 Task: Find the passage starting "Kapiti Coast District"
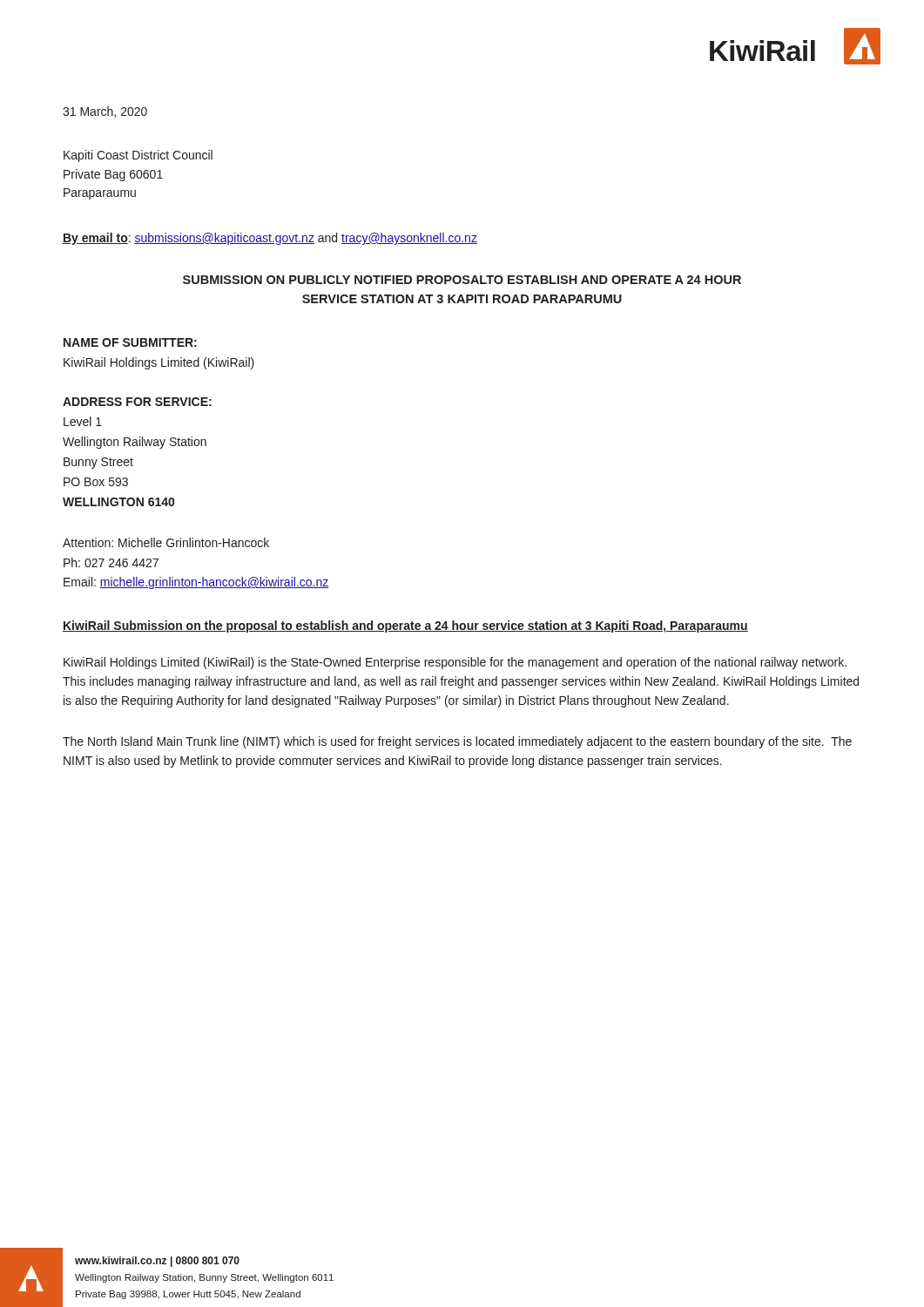(x=138, y=174)
